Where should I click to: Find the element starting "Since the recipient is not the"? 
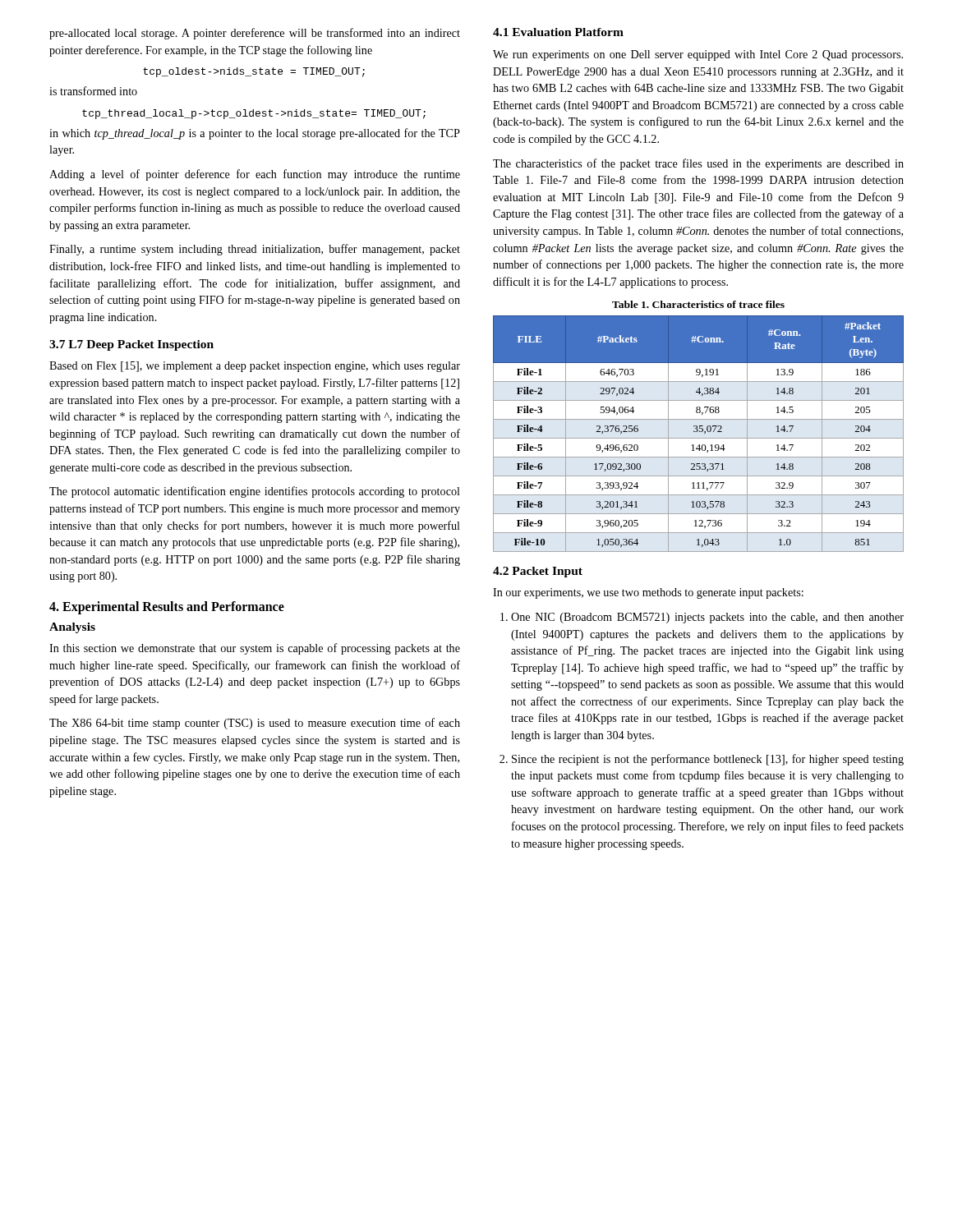(x=707, y=801)
